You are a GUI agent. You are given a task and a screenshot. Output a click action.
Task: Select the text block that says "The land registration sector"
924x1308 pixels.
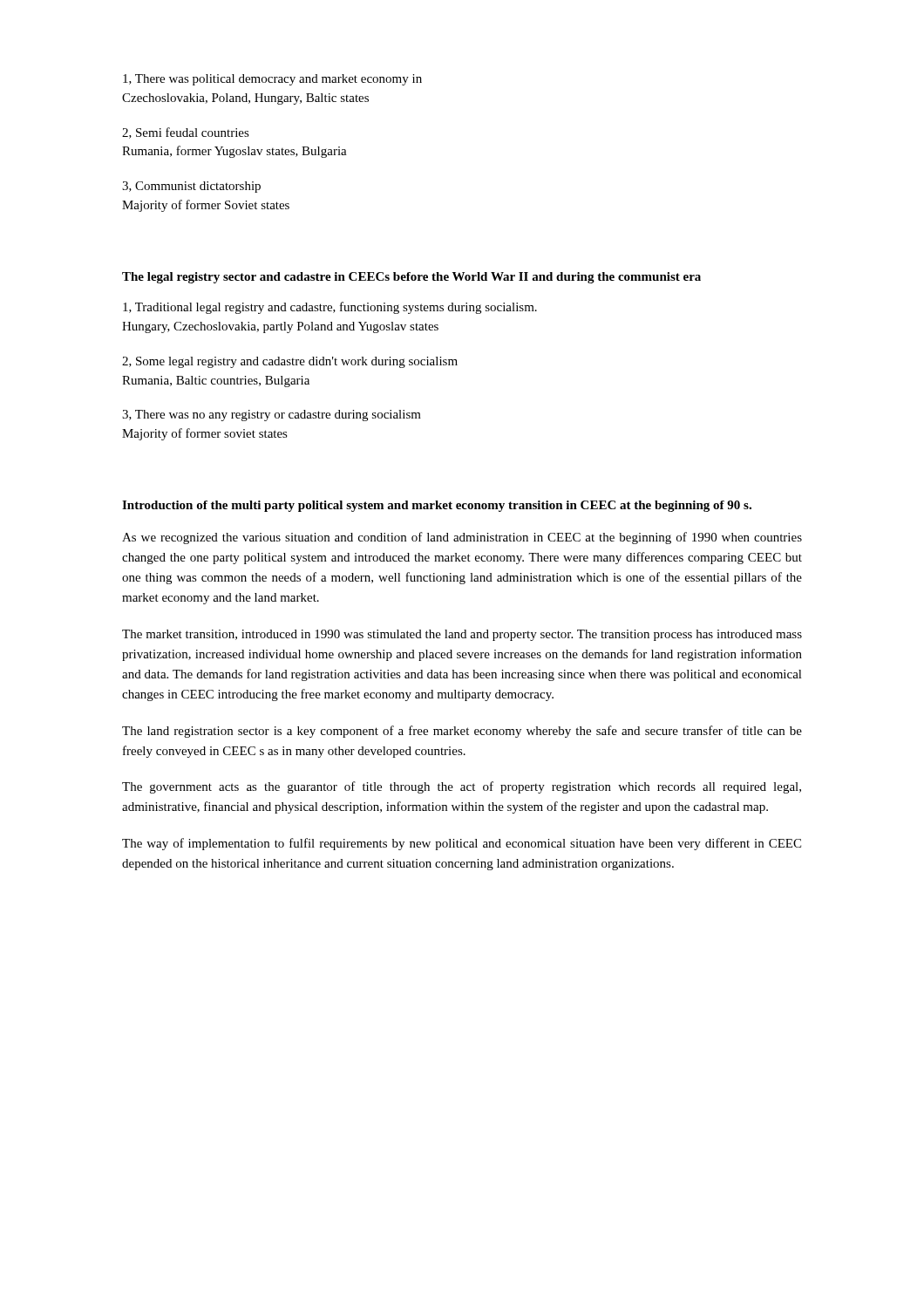click(x=462, y=740)
